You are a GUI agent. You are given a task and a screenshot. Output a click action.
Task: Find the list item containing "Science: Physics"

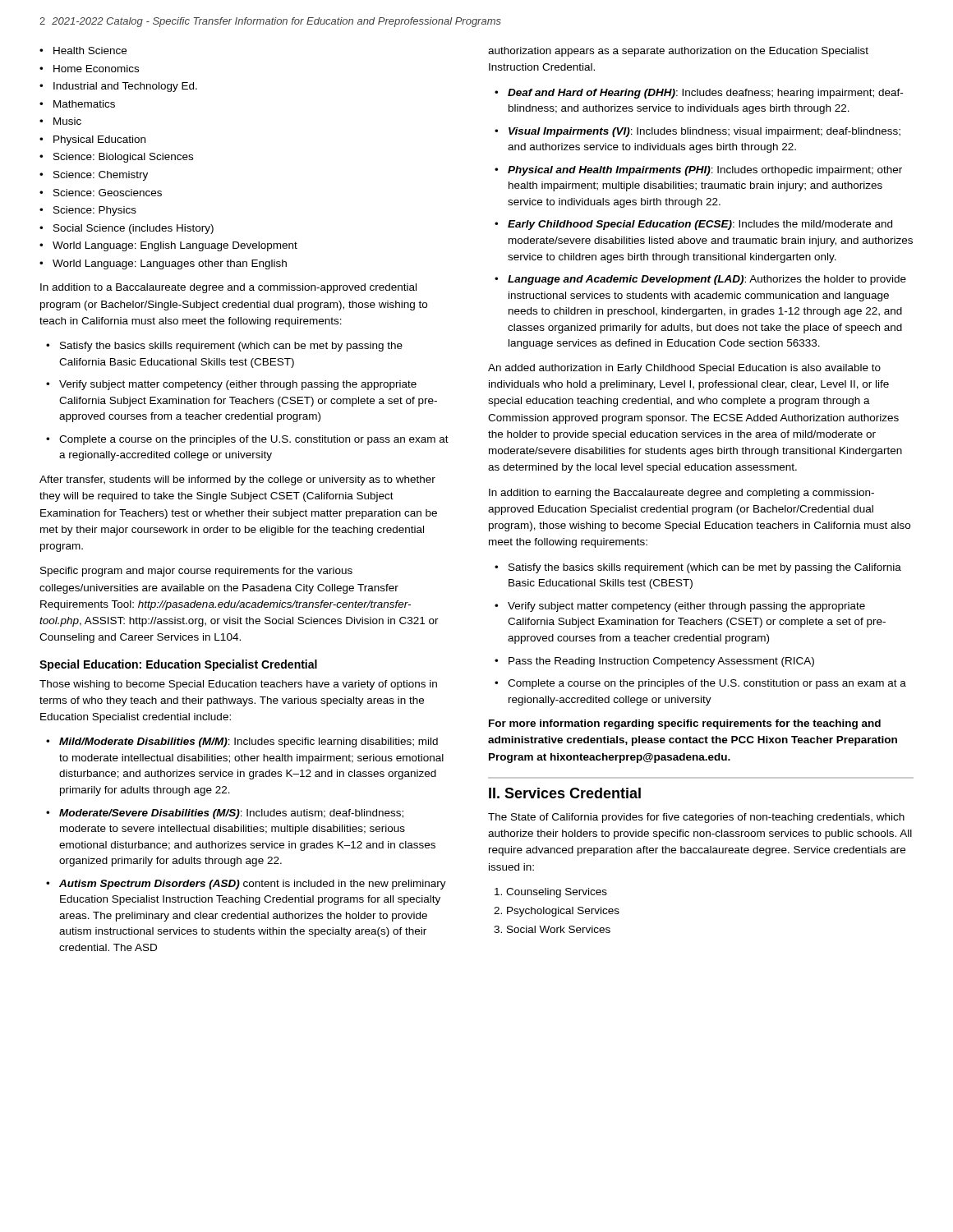[88, 211]
